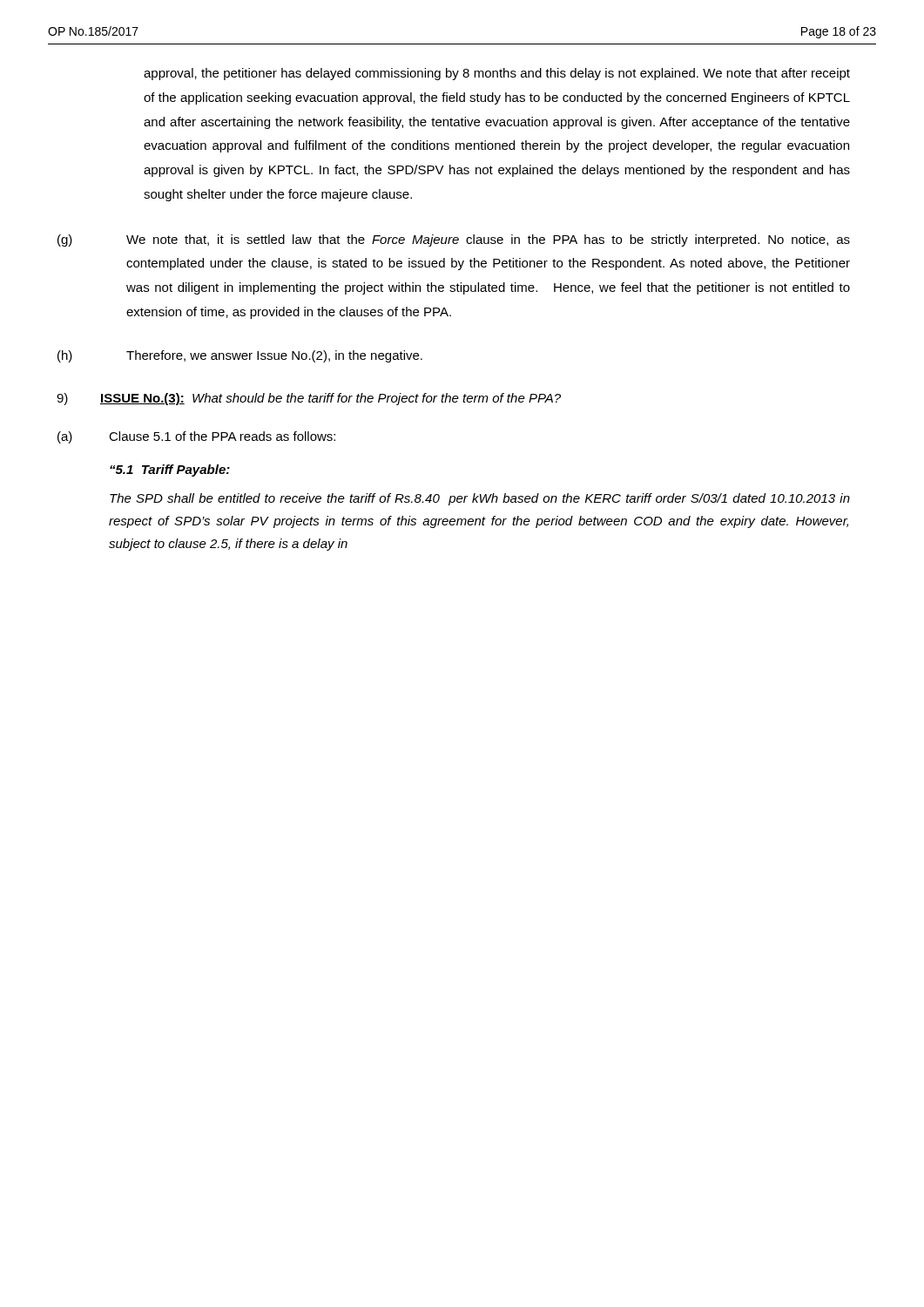Click on the list item containing "9) ISSUE No.(3): What should be"
The height and width of the screenshot is (1307, 924).
pyautogui.click(x=449, y=398)
